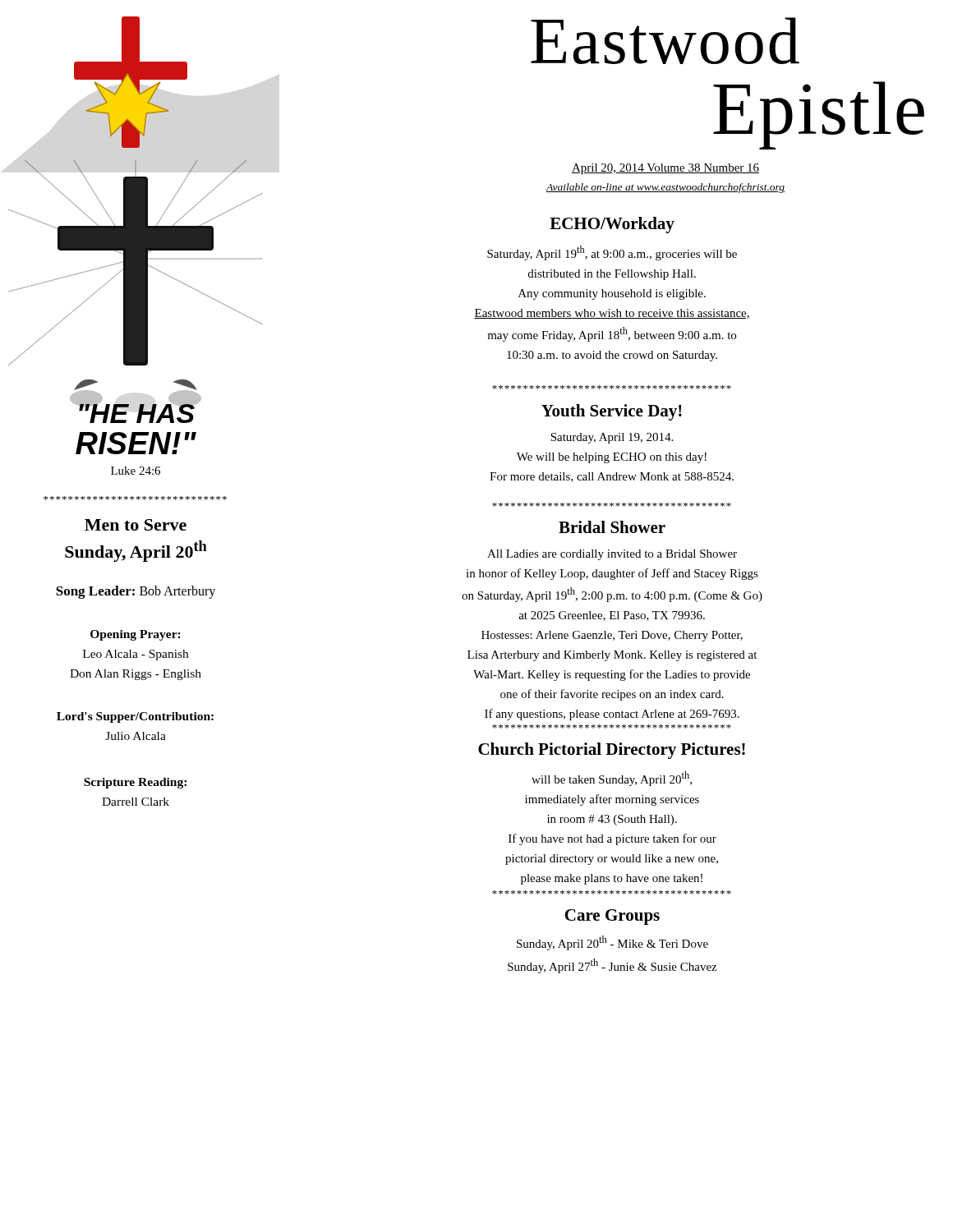
Task: Locate the element starting "Opening Prayer:Leo Alcala - SpanishDon"
Action: coord(136,653)
